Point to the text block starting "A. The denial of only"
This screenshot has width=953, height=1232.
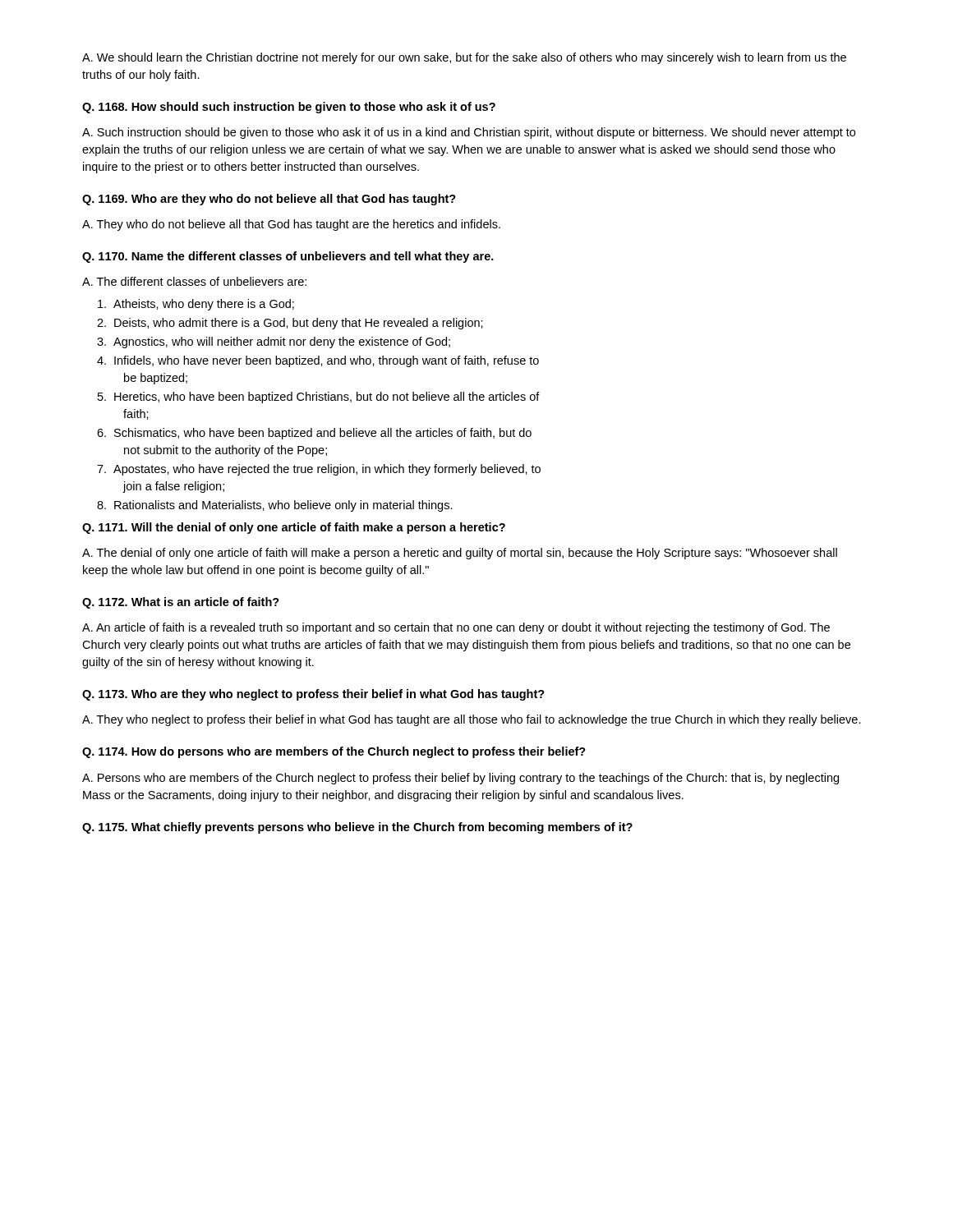coord(460,562)
